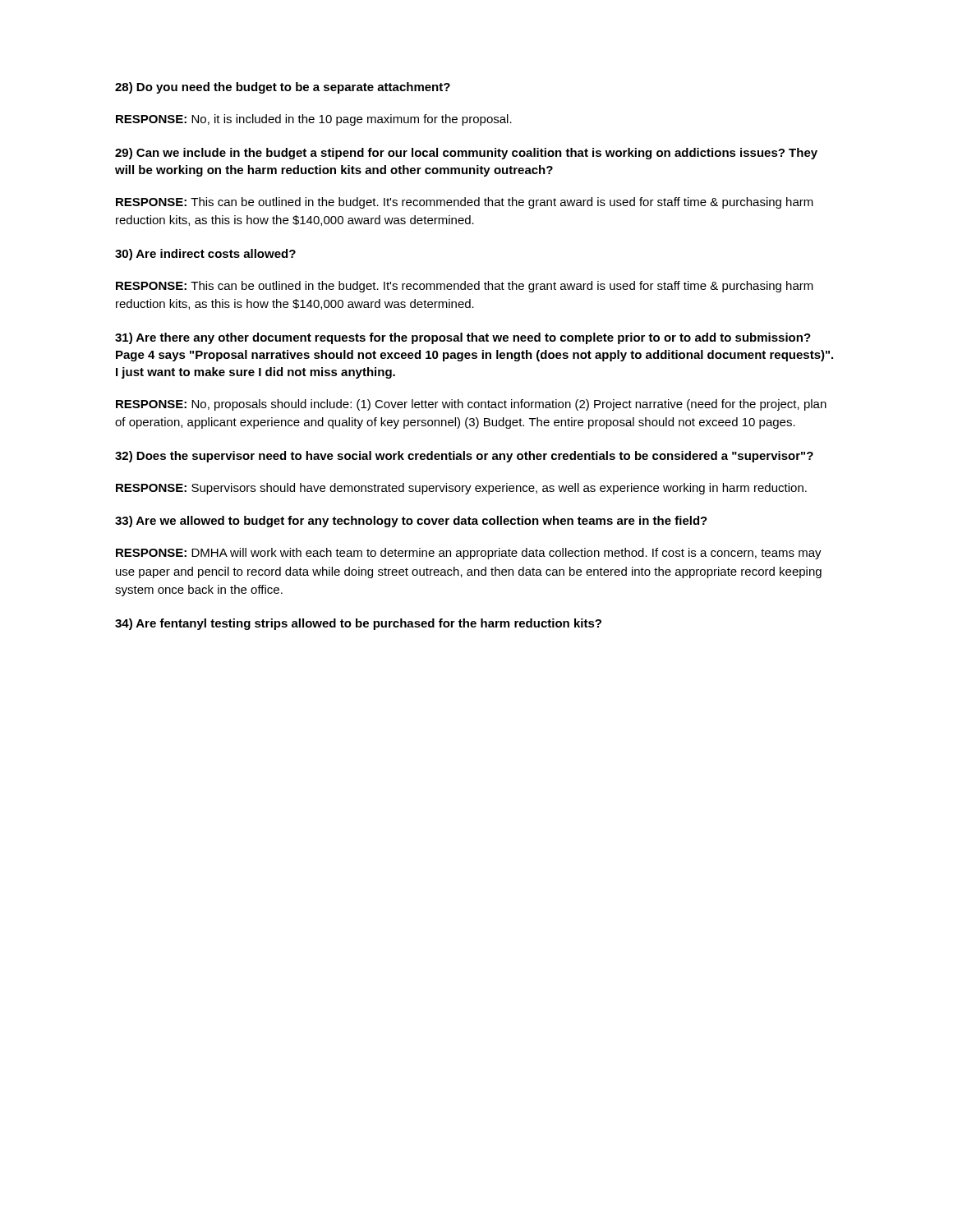Find the passage starting "34) Are fentanyl testing strips allowed to"
Viewport: 953px width, 1232px height.
tap(476, 623)
